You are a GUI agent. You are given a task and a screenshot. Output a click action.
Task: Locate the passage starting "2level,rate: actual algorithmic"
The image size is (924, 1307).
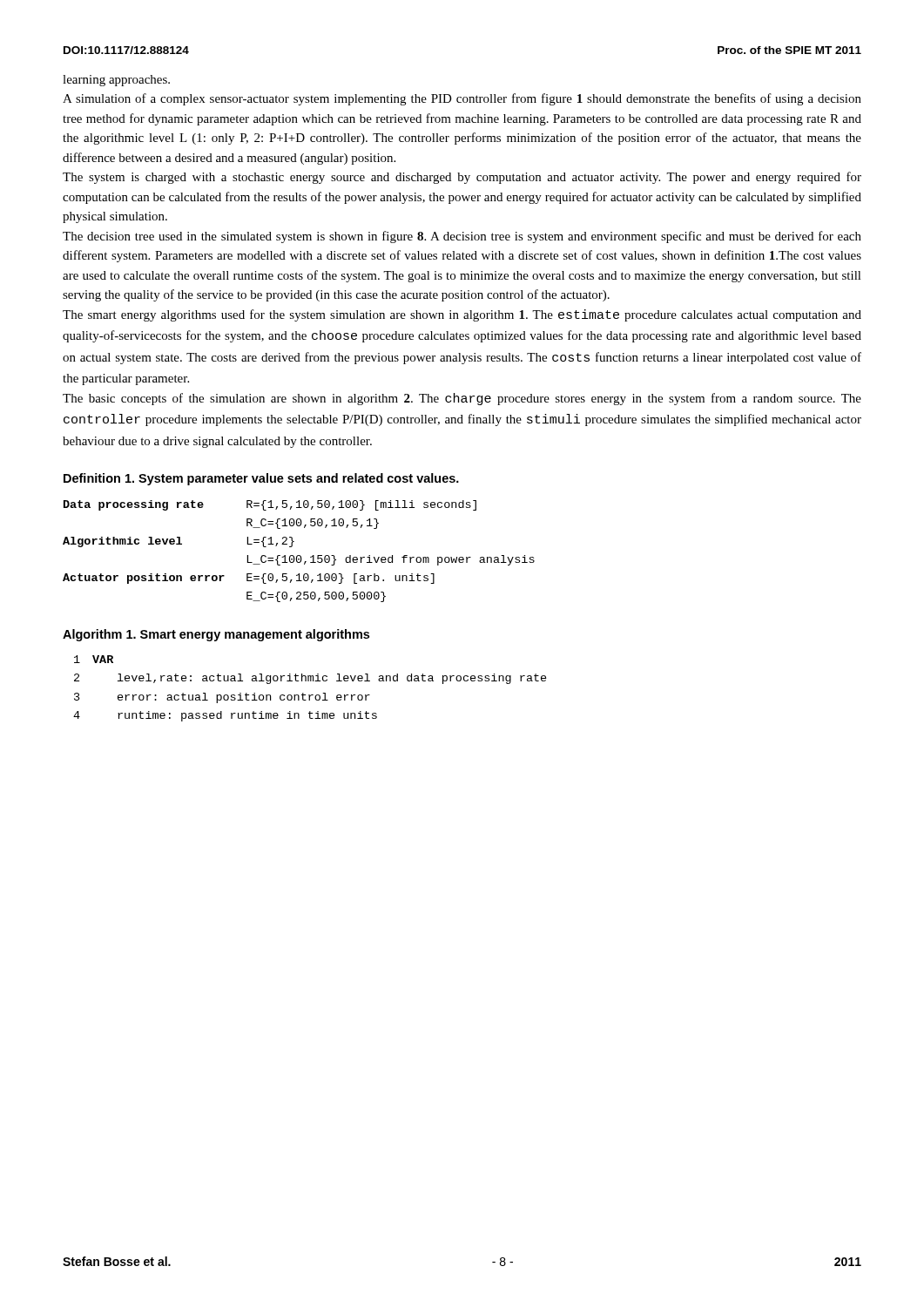462,679
